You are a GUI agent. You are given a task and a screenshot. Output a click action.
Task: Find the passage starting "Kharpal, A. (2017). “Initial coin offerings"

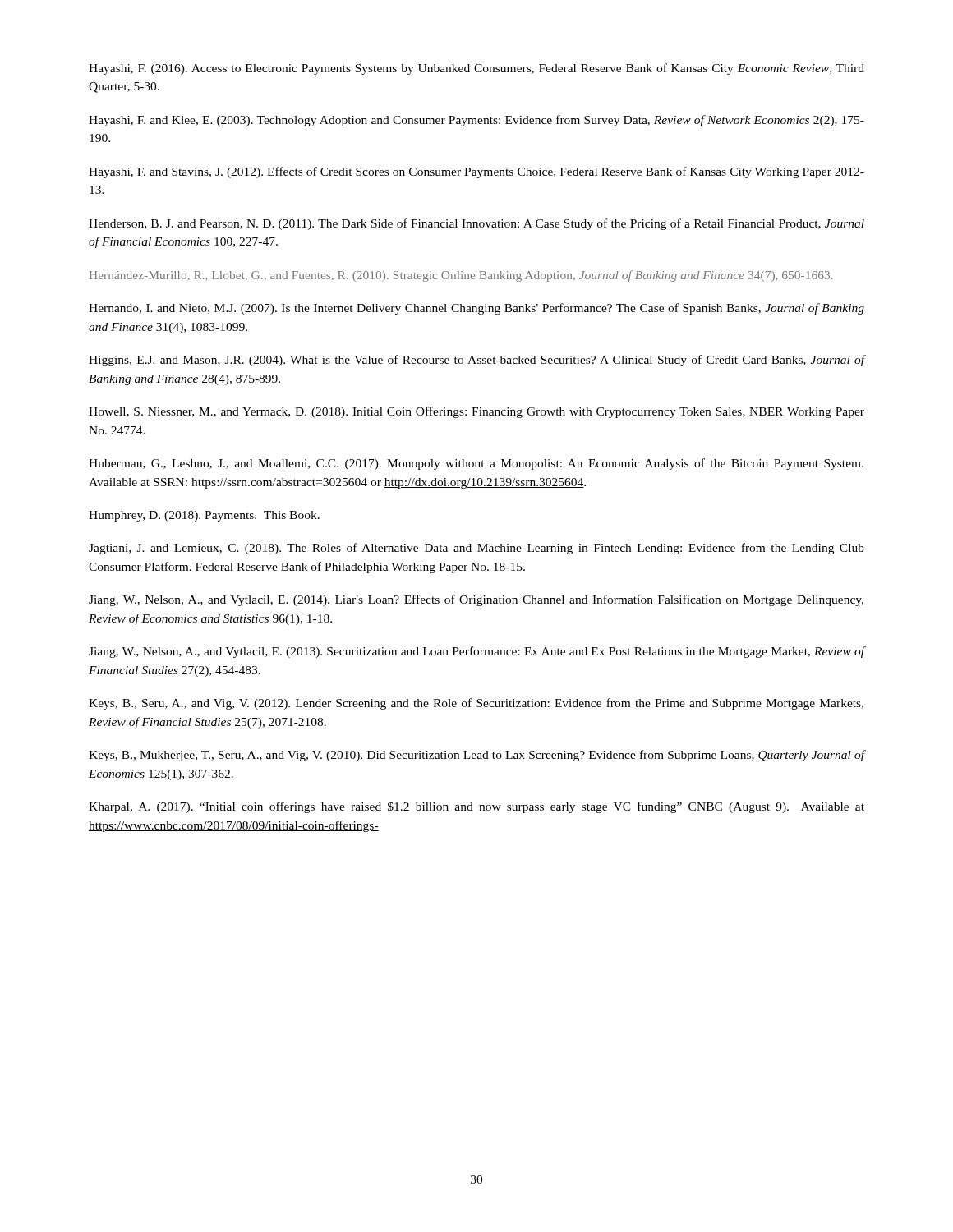pyautogui.click(x=476, y=816)
